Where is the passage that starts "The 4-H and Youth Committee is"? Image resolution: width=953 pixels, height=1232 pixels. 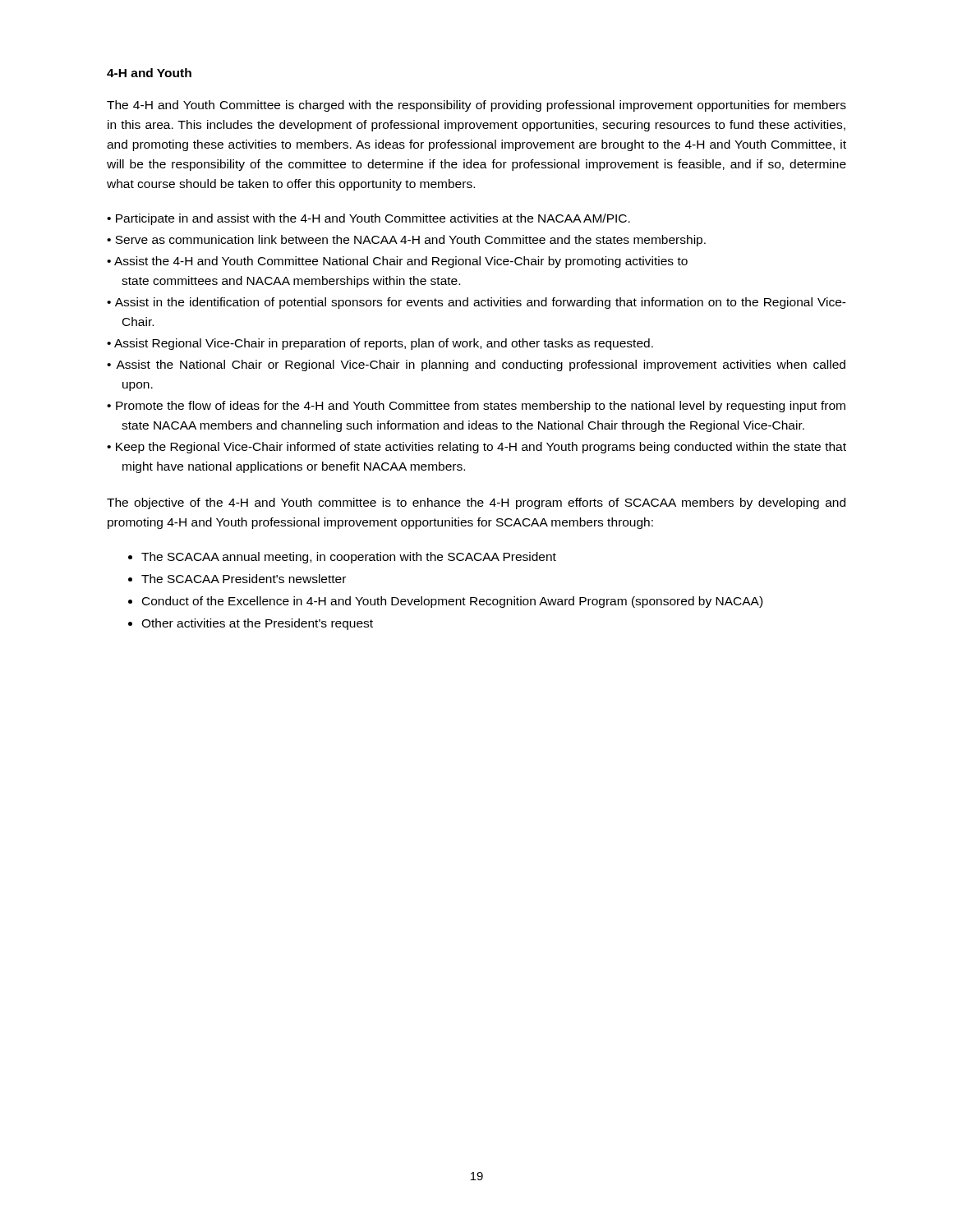tap(476, 144)
